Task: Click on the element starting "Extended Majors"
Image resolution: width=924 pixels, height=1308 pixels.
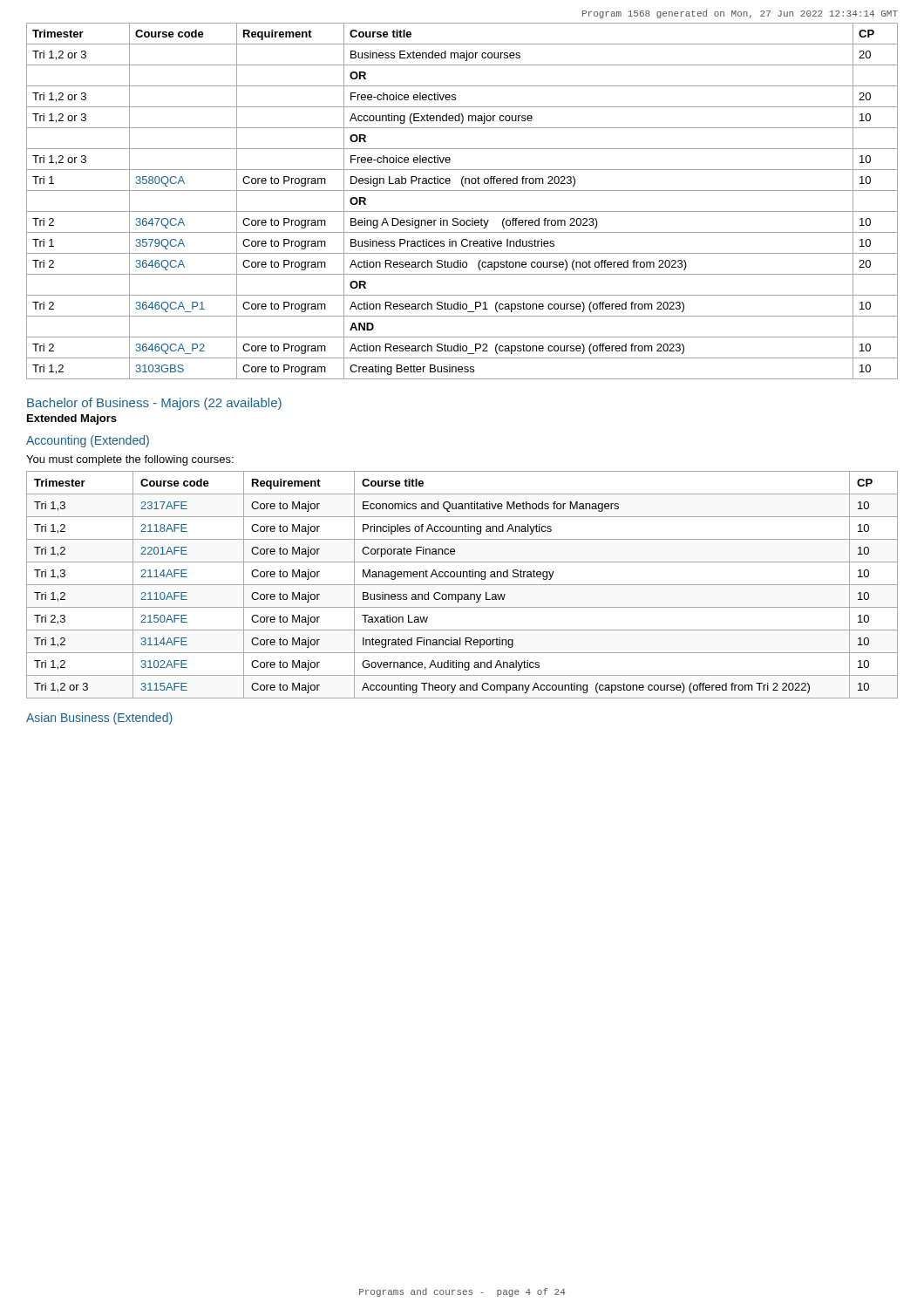Action: pos(71,418)
